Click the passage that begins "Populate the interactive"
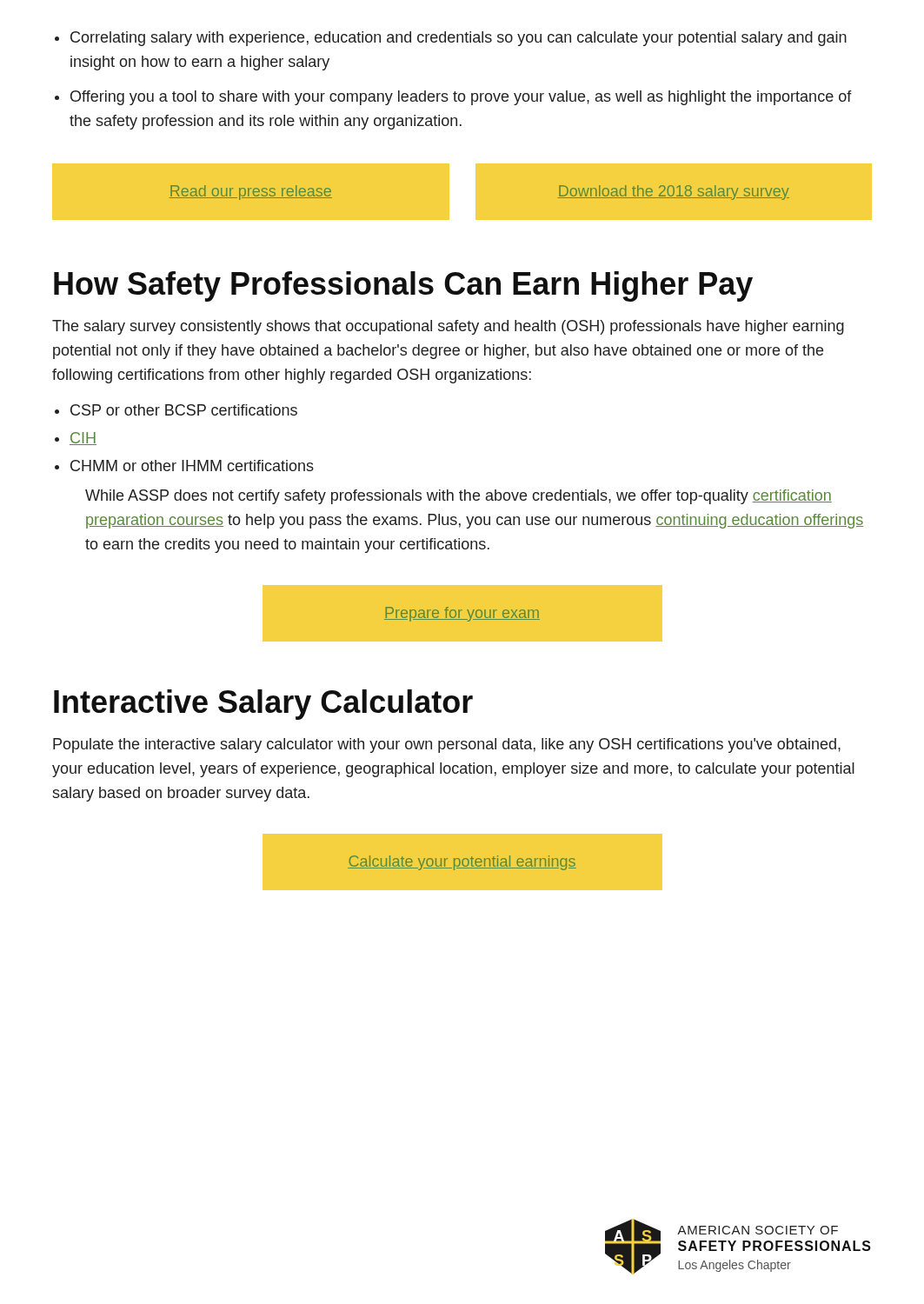 coord(453,768)
